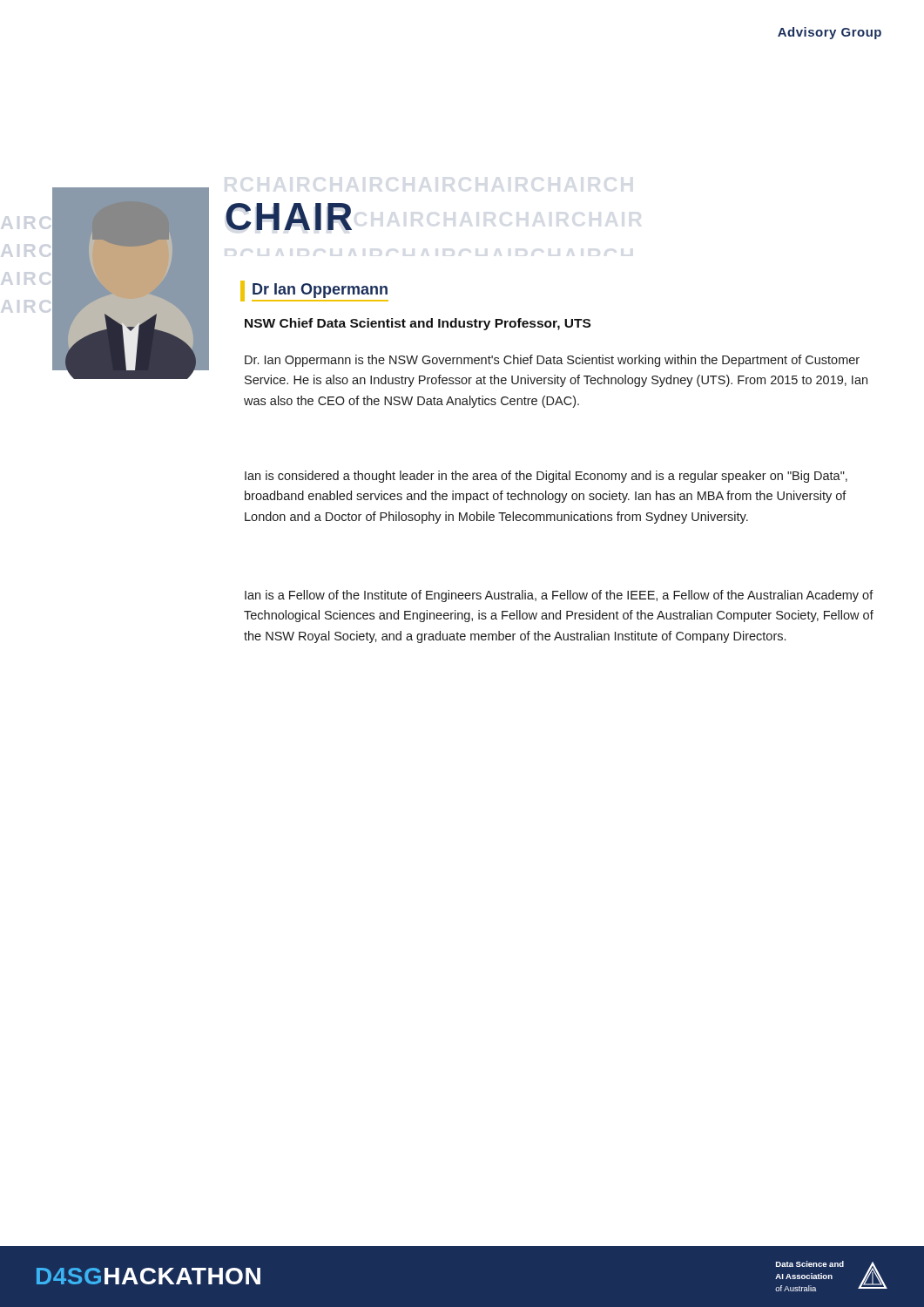The image size is (924, 1307).
Task: Click on the text block with the text "Dr. Ian Oppermann is"
Action: coord(556,380)
